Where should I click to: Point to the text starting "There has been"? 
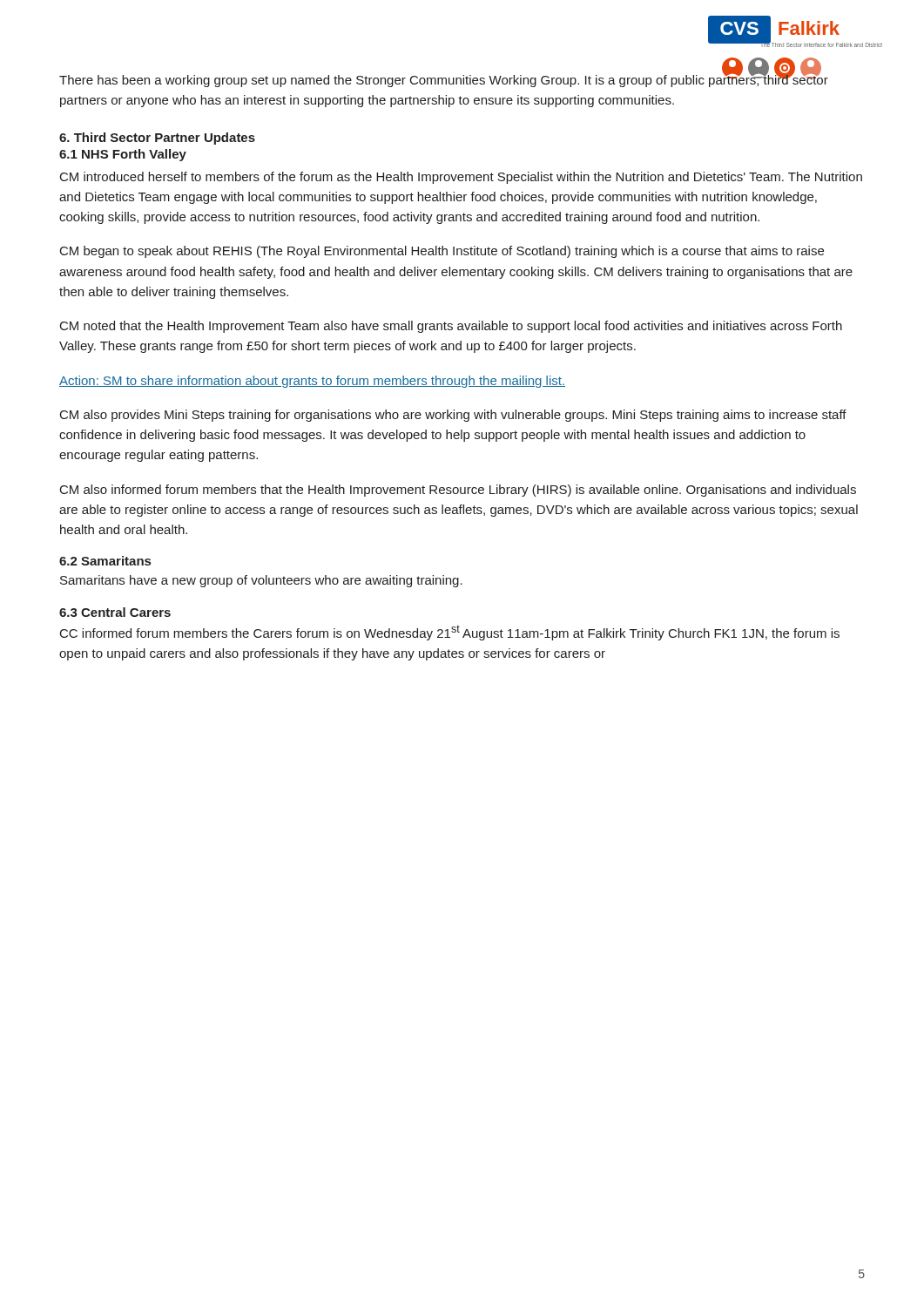444,90
